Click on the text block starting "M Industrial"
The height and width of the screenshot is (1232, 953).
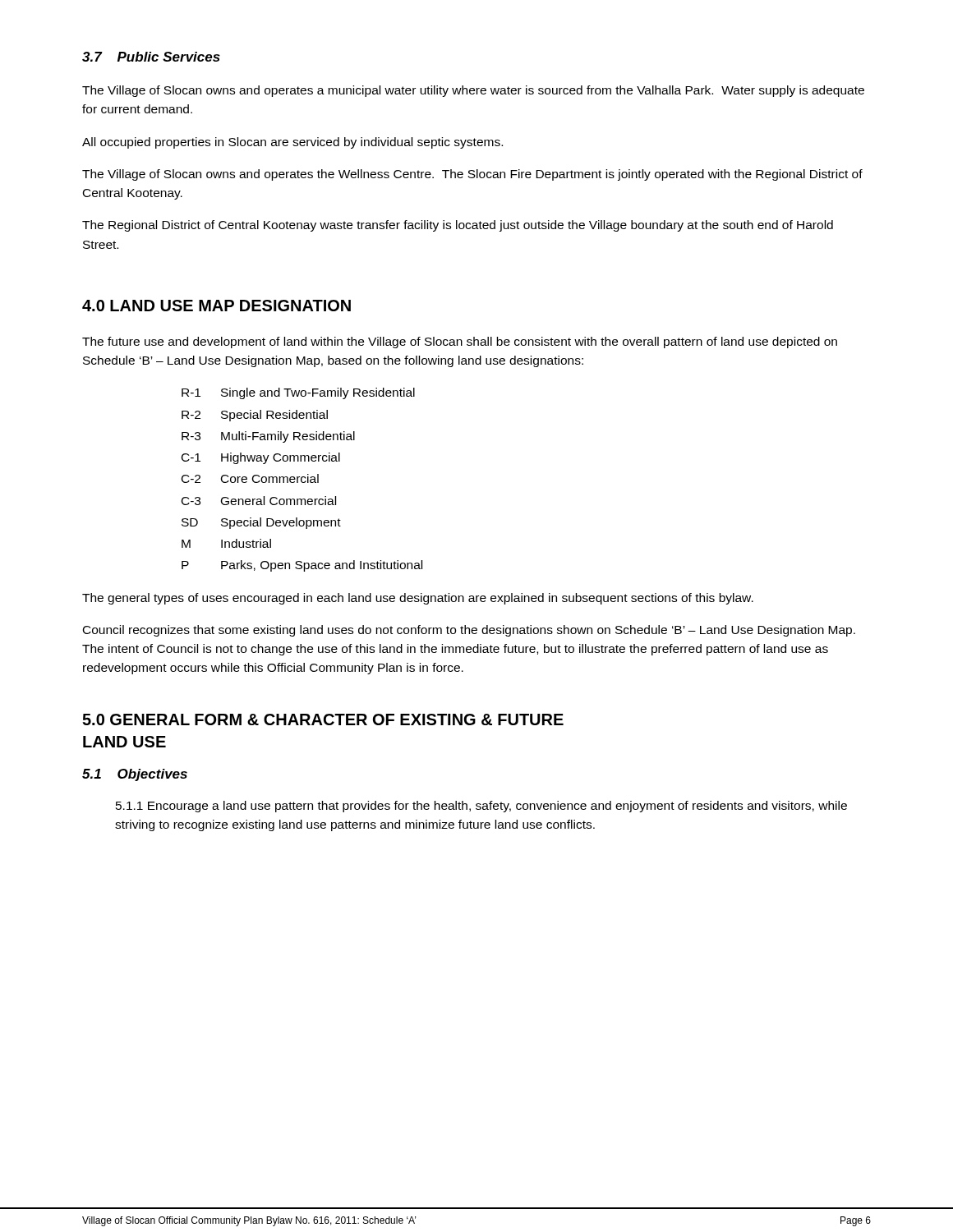tap(226, 543)
